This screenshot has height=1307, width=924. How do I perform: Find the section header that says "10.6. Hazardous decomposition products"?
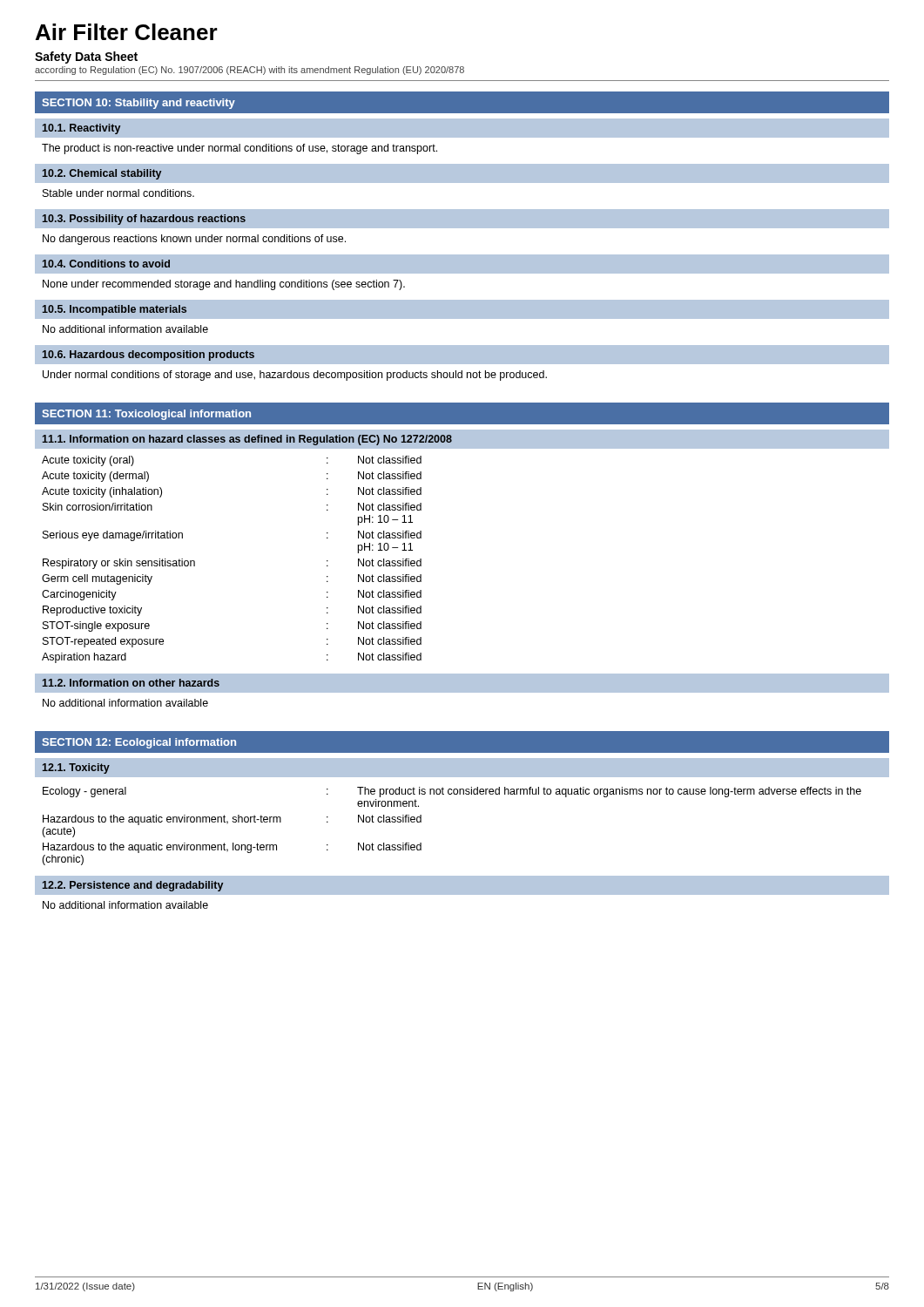462,355
